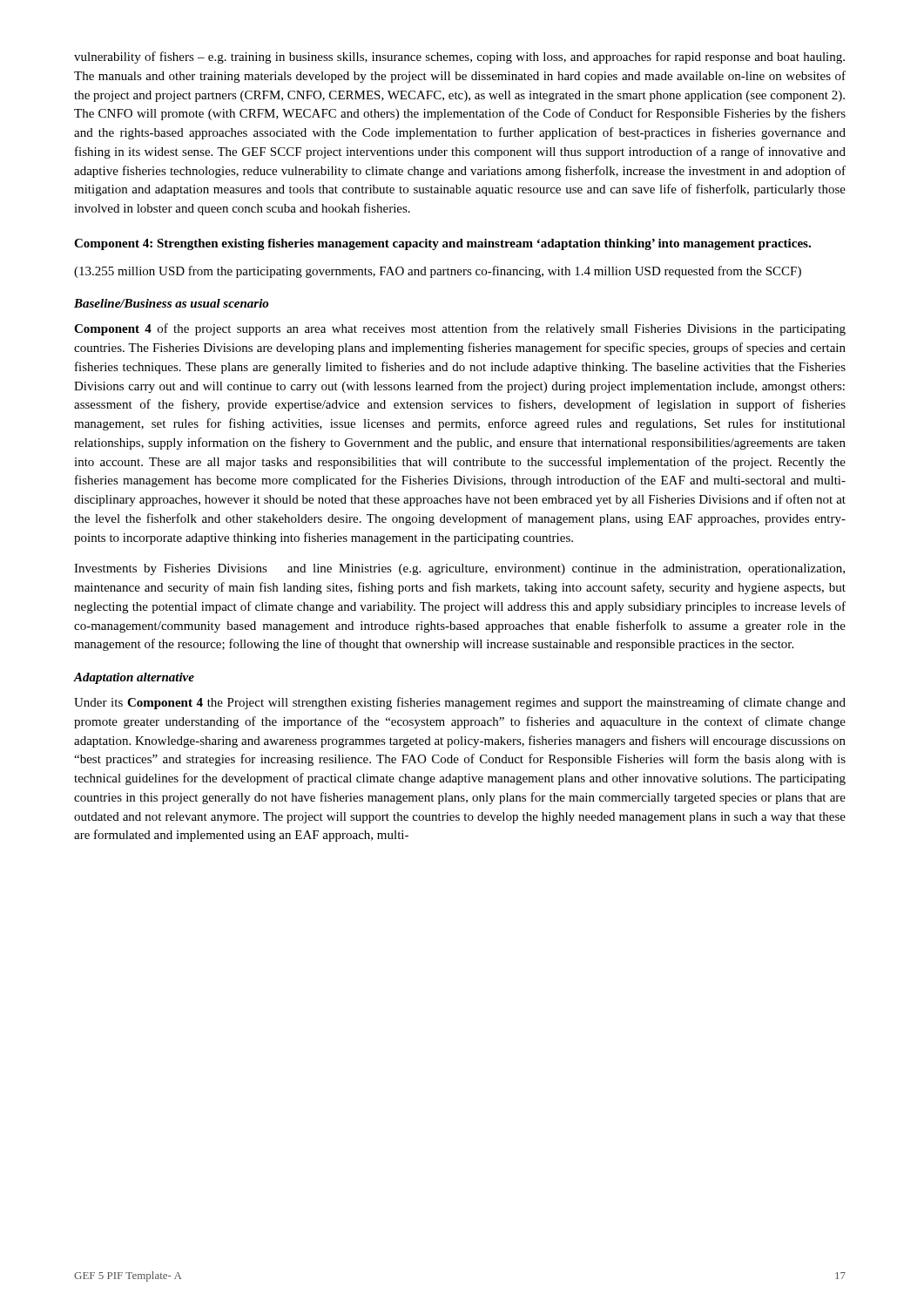Click on the text block that reads "Under its Component"

pos(460,769)
